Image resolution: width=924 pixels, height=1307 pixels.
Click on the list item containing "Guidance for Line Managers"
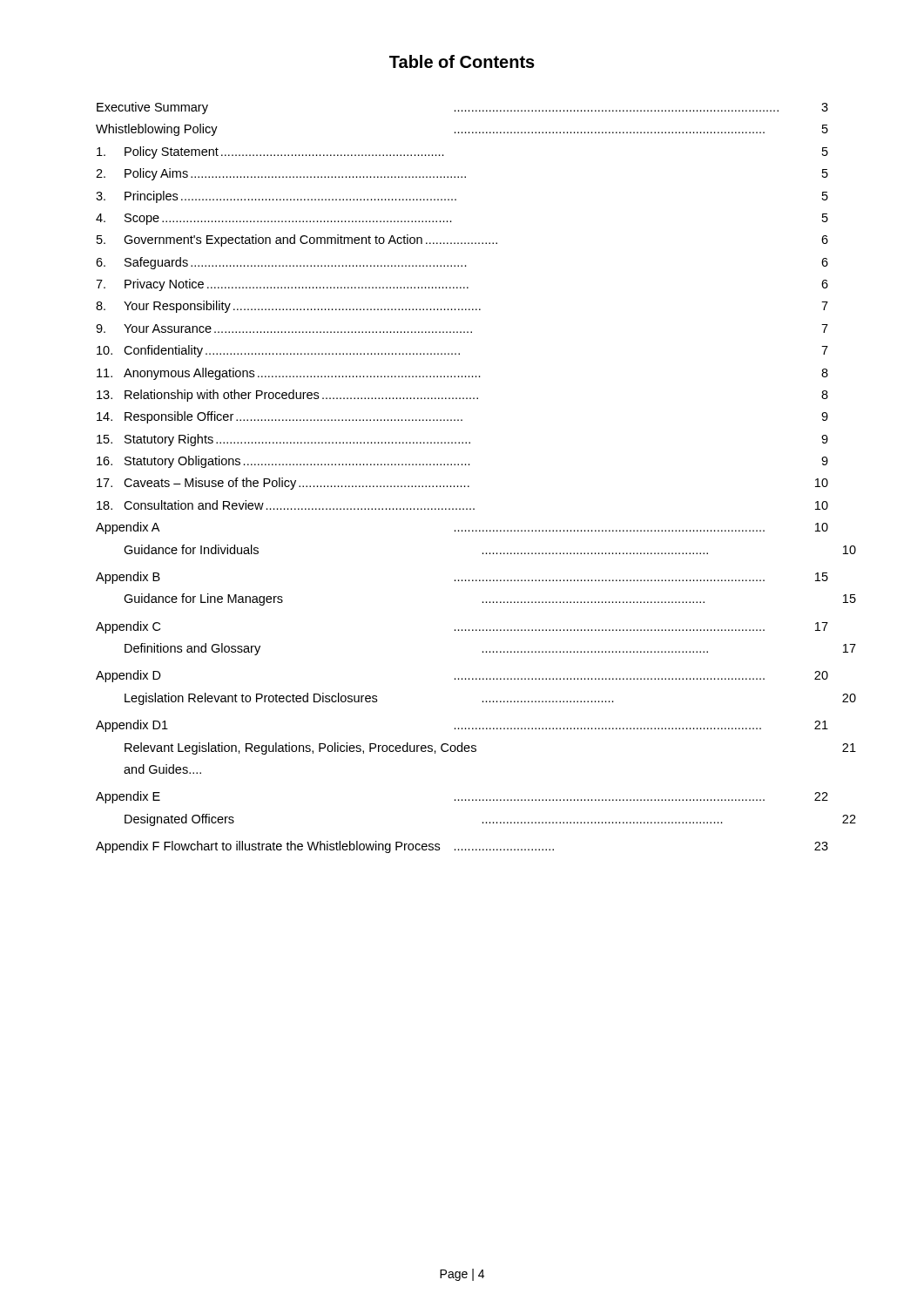[x=490, y=599]
